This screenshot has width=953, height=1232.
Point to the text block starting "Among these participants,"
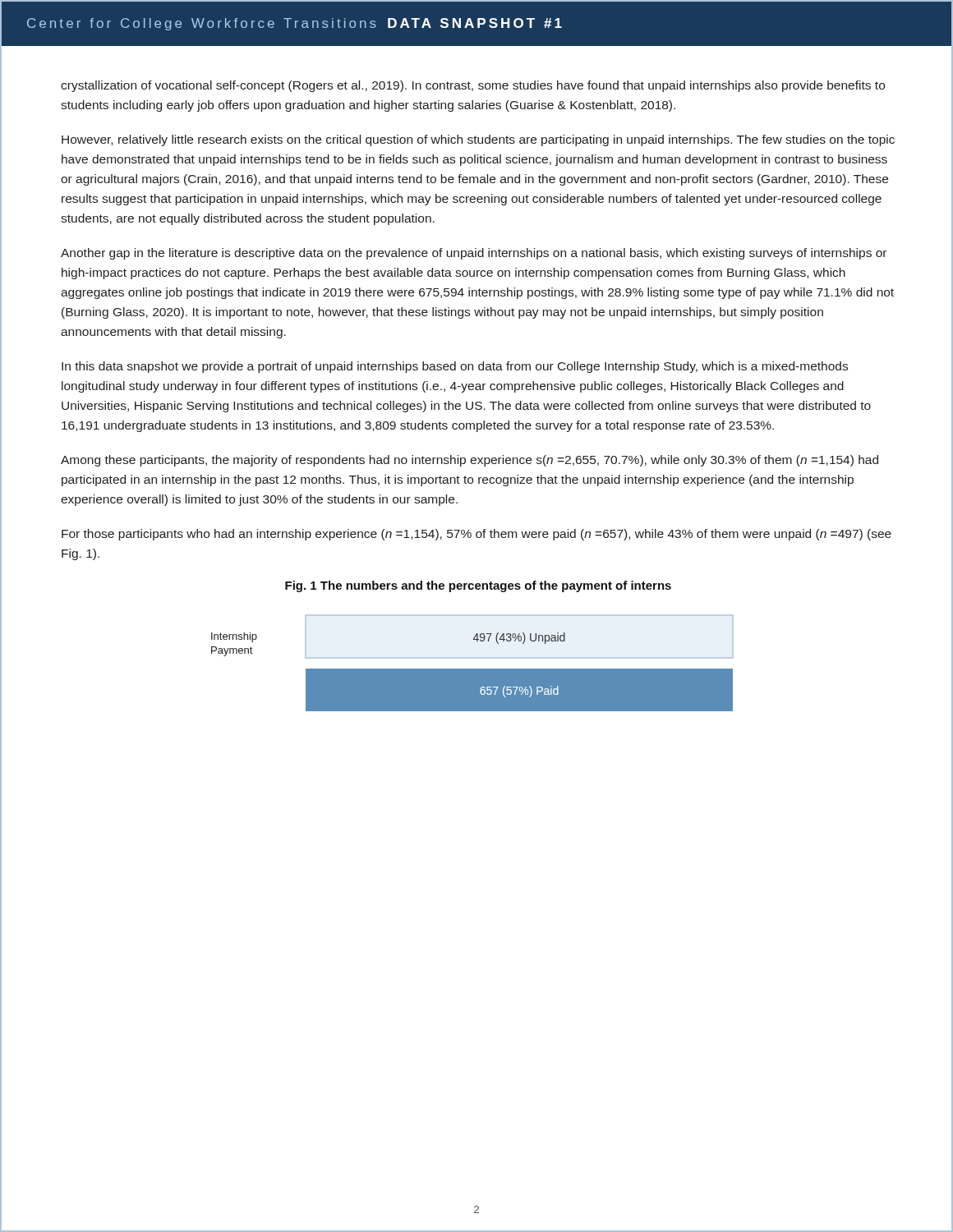[470, 479]
